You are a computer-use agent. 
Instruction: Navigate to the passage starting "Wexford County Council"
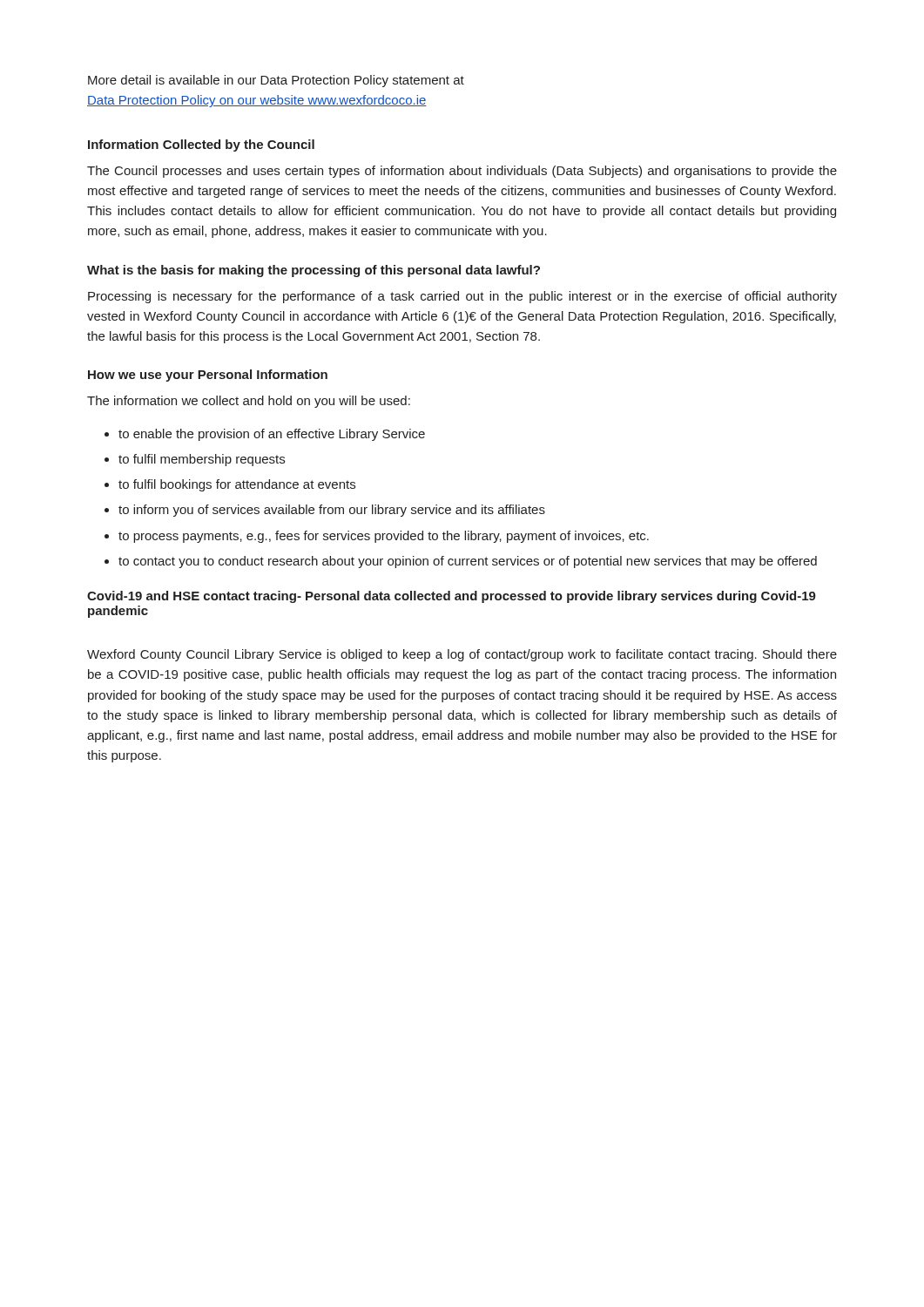pyautogui.click(x=462, y=705)
